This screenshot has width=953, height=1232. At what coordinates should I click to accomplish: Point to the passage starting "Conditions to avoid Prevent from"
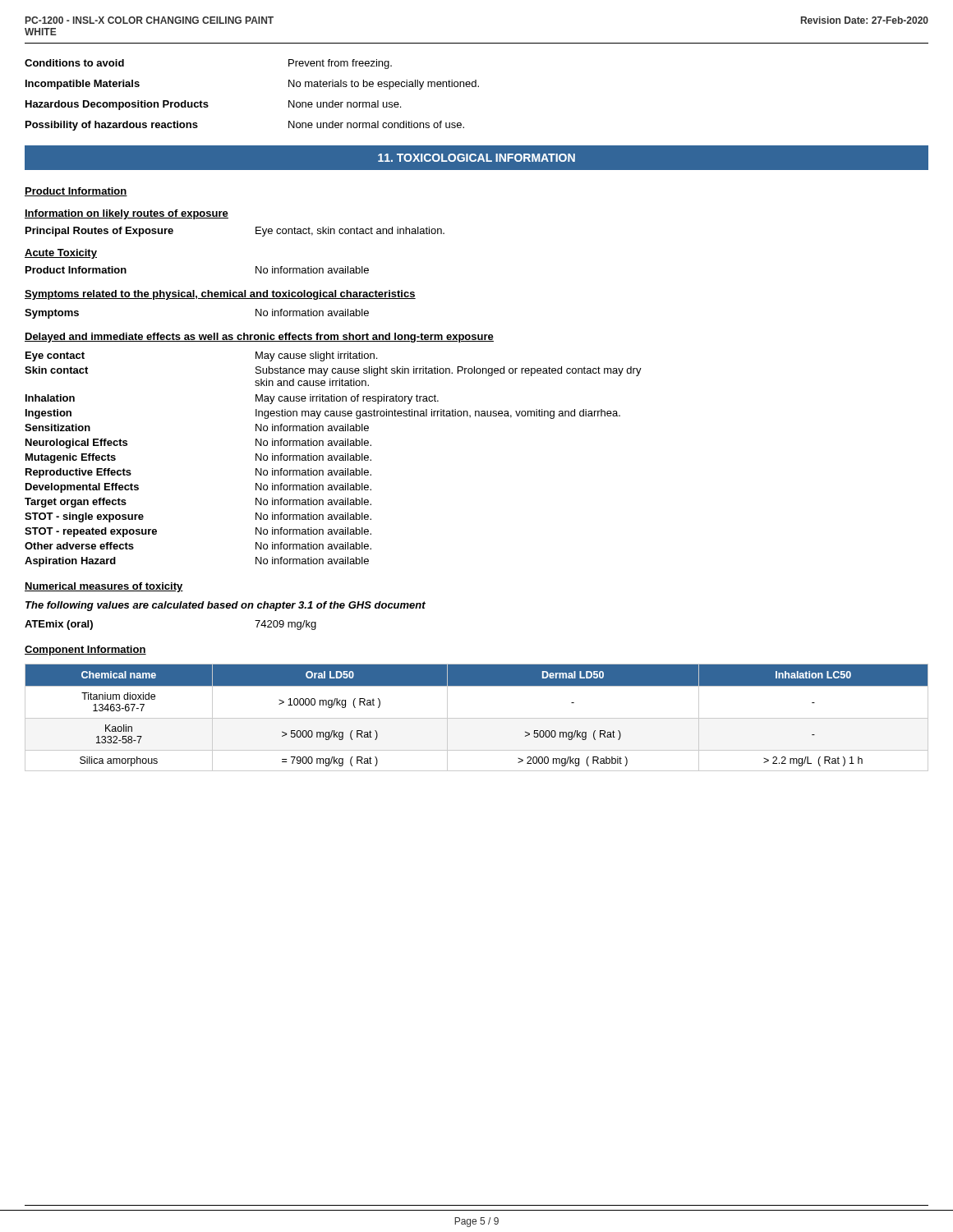[70, 64]
